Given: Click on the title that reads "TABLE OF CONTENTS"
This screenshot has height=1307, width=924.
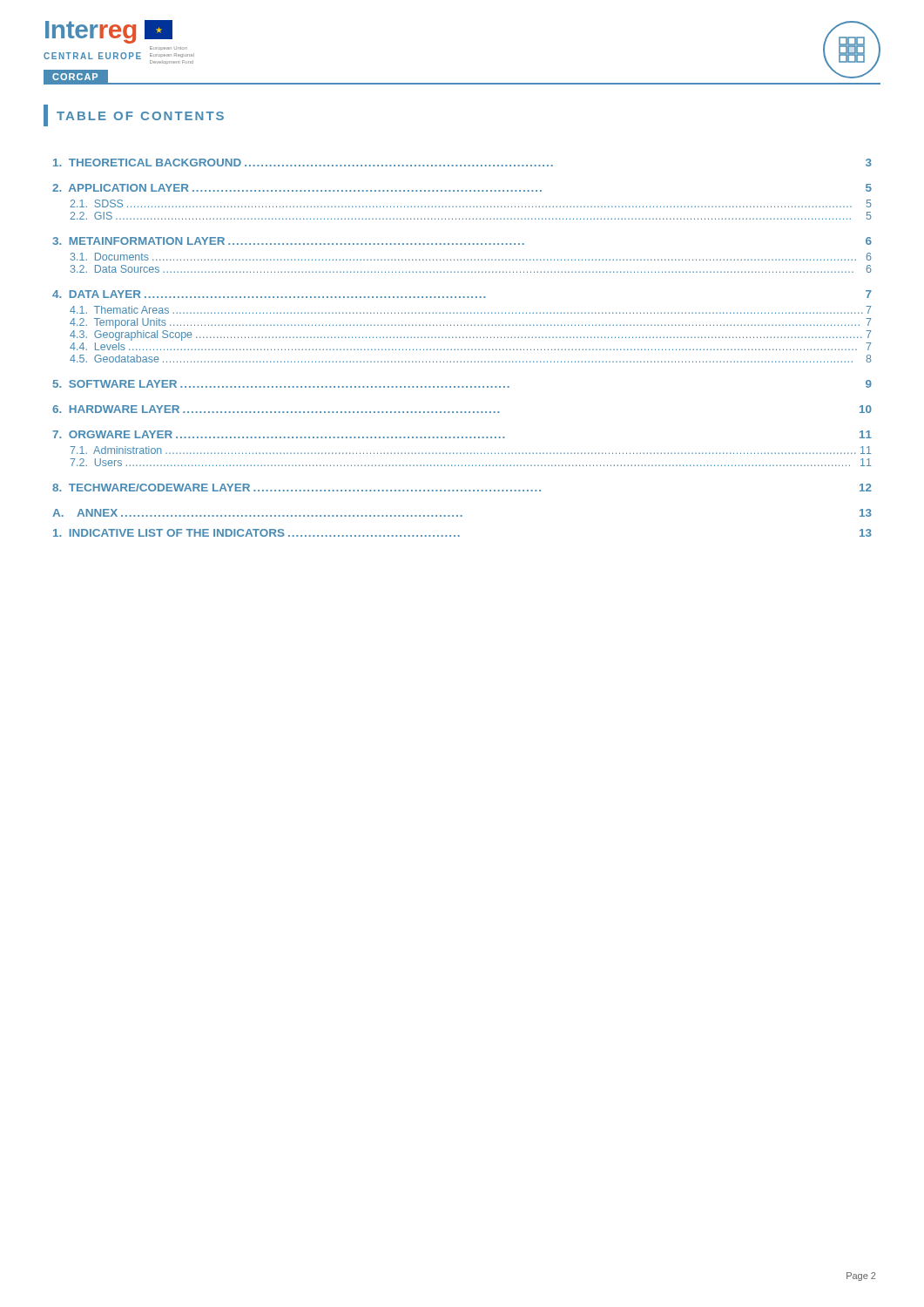Looking at the screenshot, I should click(x=139, y=115).
